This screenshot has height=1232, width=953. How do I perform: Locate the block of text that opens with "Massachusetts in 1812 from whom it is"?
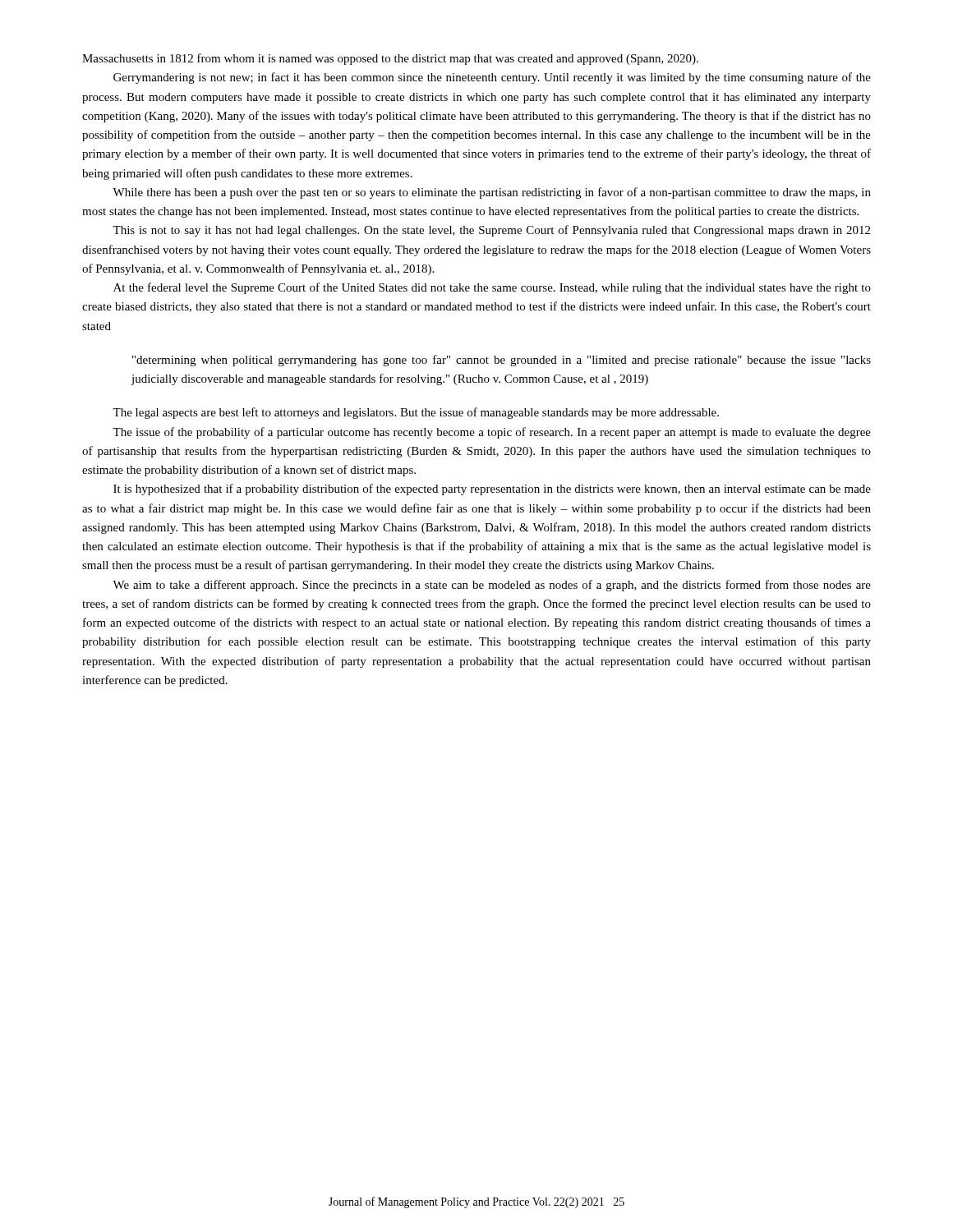(476, 192)
